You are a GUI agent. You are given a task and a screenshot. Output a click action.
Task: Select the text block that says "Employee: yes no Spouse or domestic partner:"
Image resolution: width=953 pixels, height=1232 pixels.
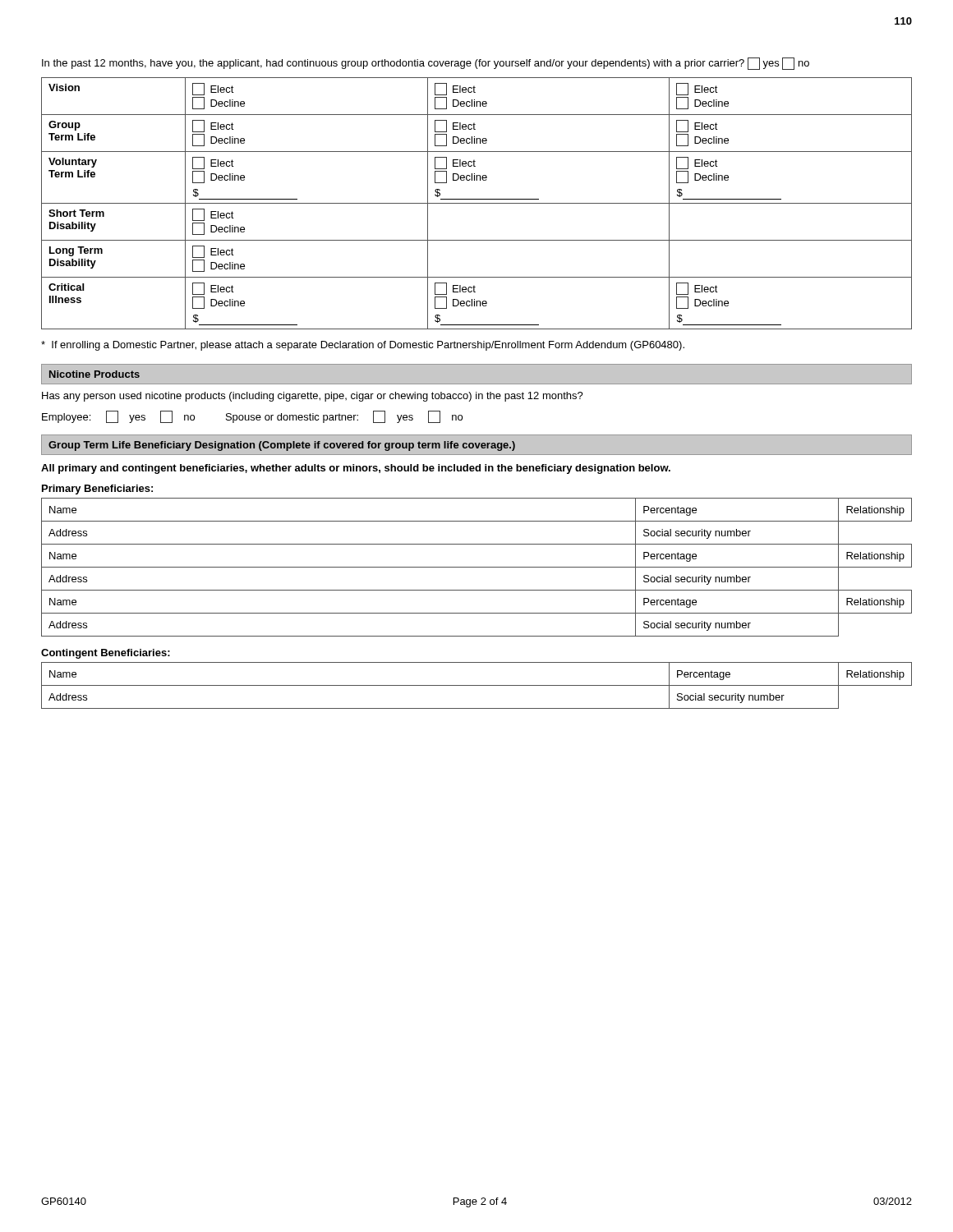pos(252,417)
